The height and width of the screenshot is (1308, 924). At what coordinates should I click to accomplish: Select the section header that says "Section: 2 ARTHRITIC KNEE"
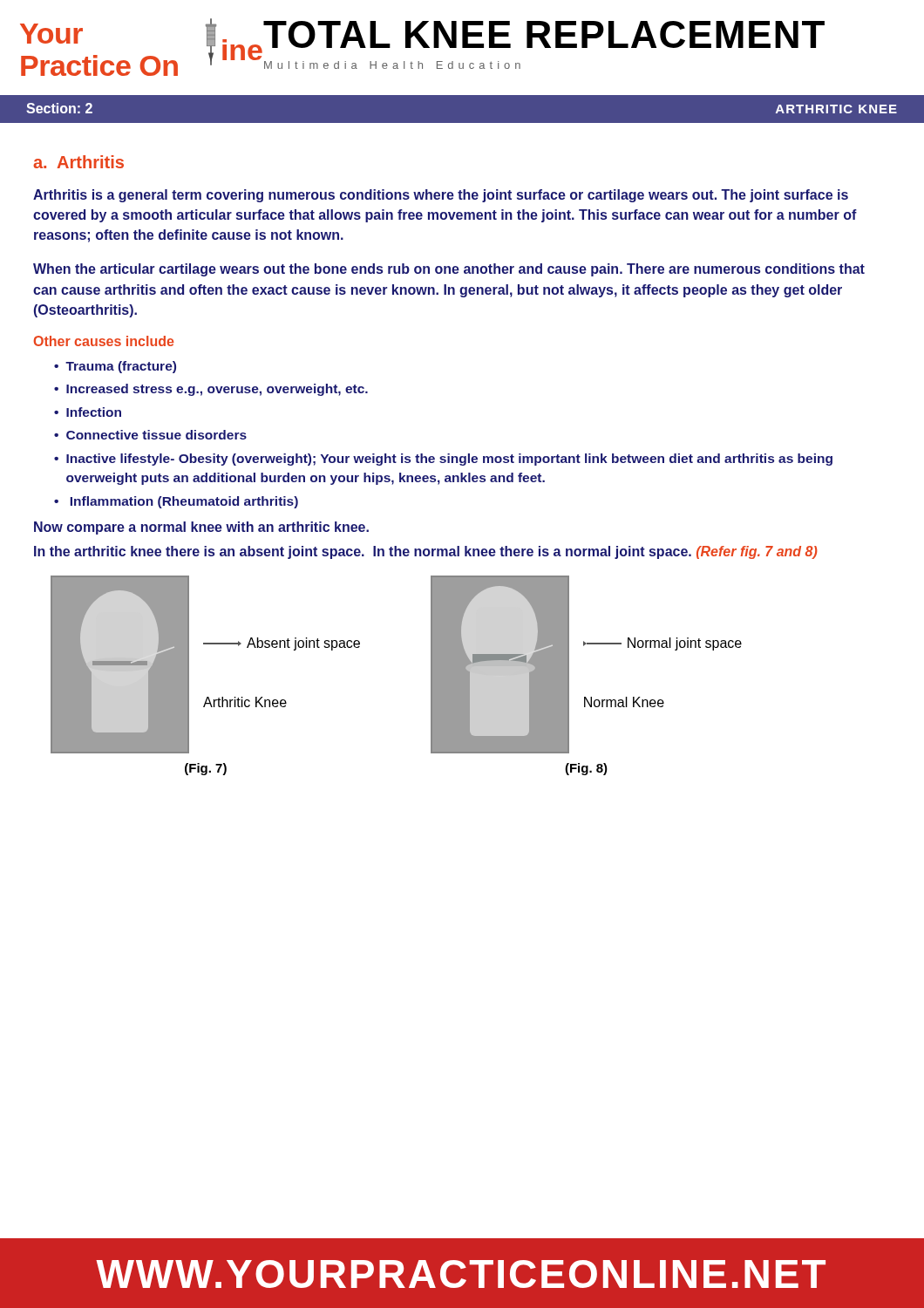[57, 108]
